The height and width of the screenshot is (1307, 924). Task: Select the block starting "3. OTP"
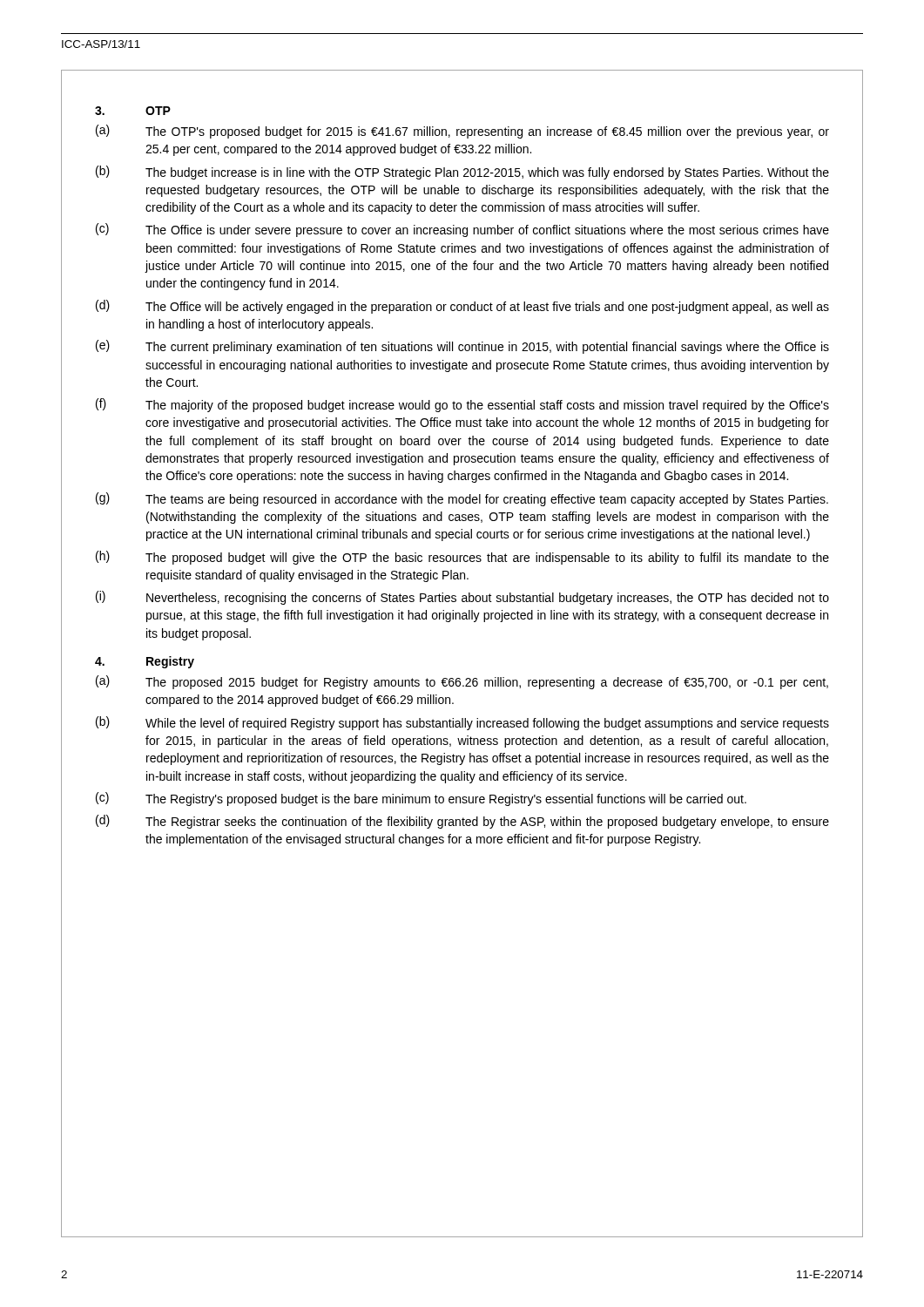tap(100, 110)
